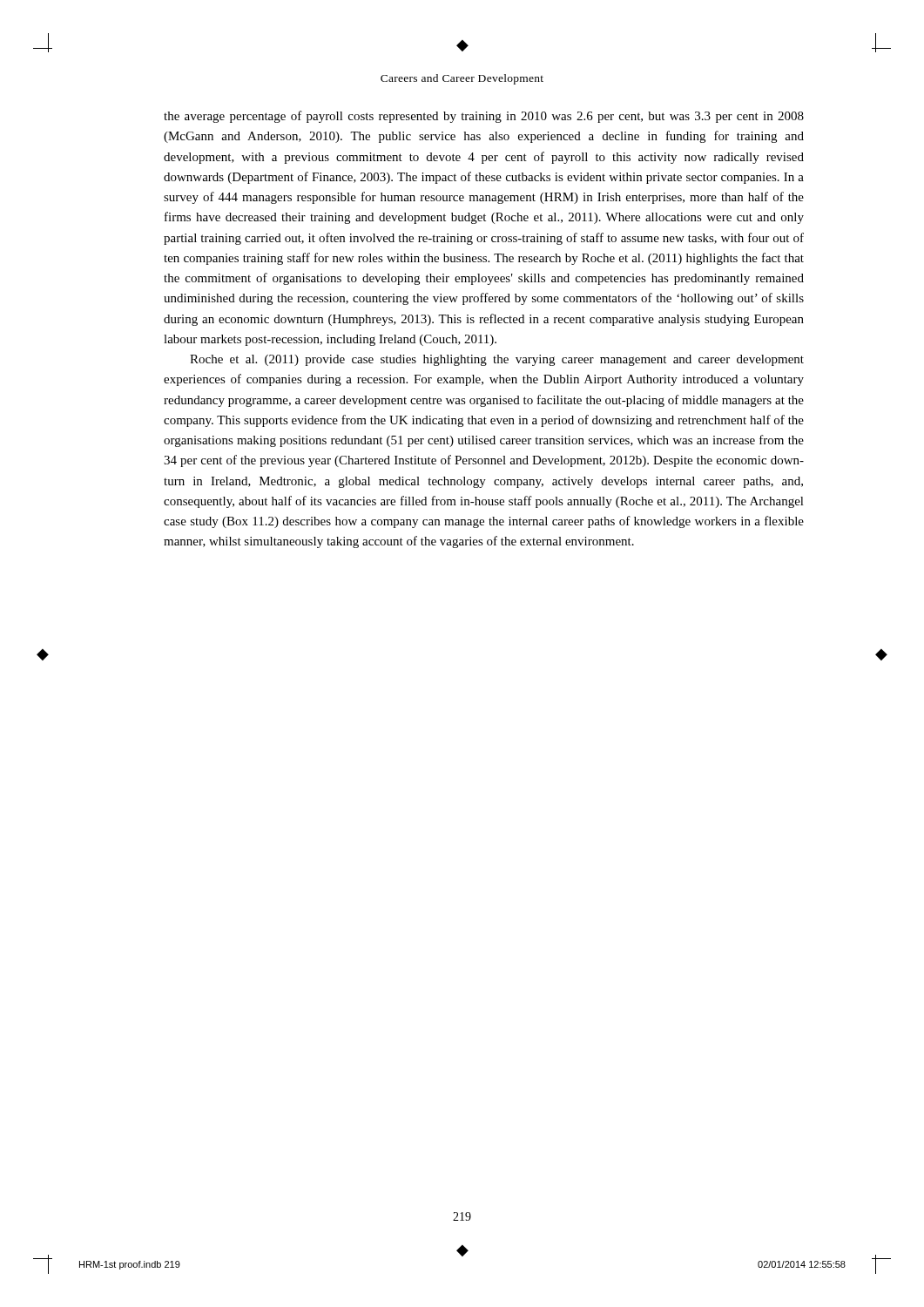
Task: Select the text starting "the average percentage of payroll costs represented by"
Action: (x=484, y=329)
